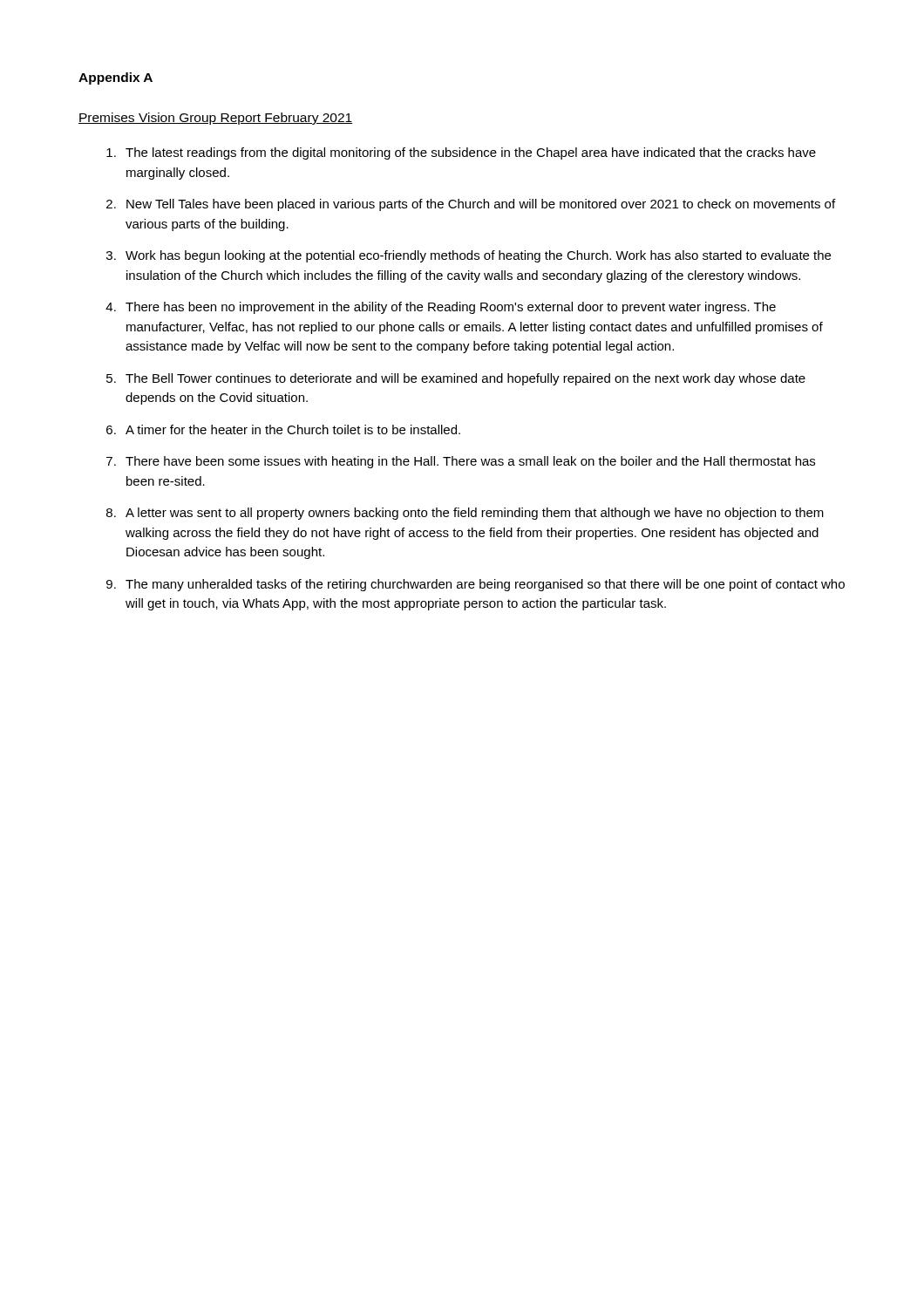Select the list item containing "There has been no improvement"
Screen dimensions: 1308x924
pyautogui.click(x=483, y=327)
